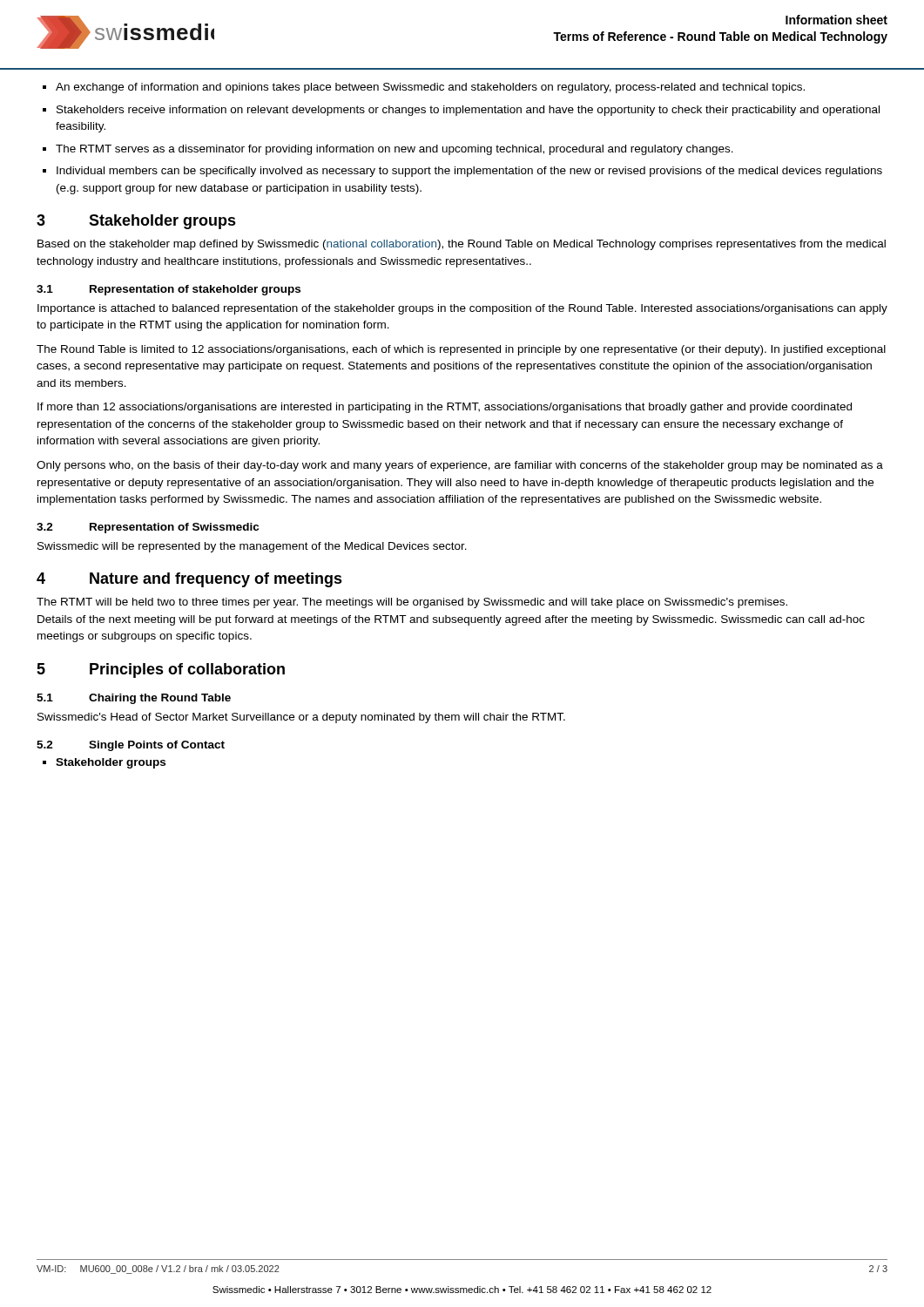Find the list item containing "Stakeholder groups"

(111, 762)
